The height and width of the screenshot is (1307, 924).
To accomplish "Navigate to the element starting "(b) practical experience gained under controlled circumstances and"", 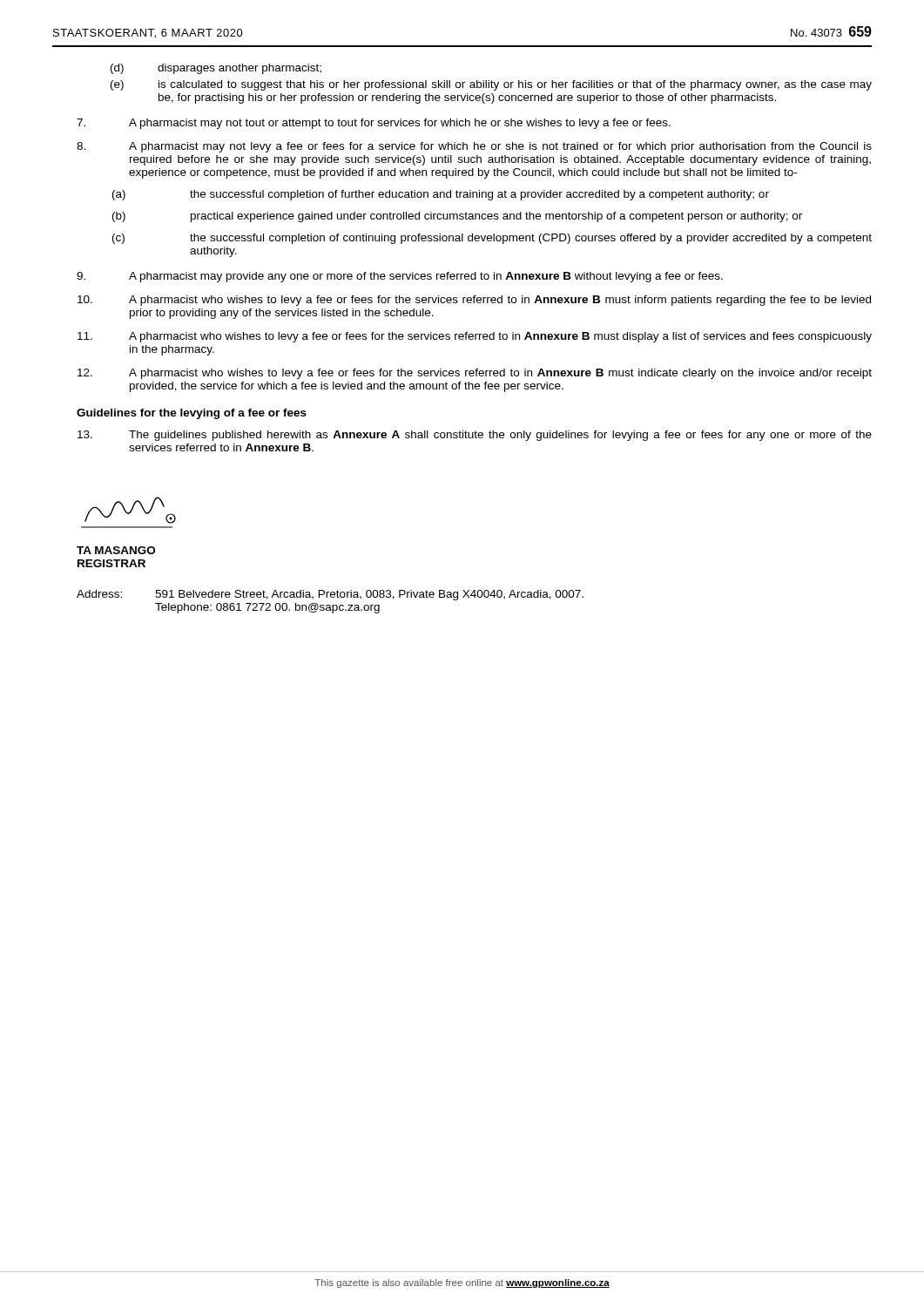I will 474,216.
